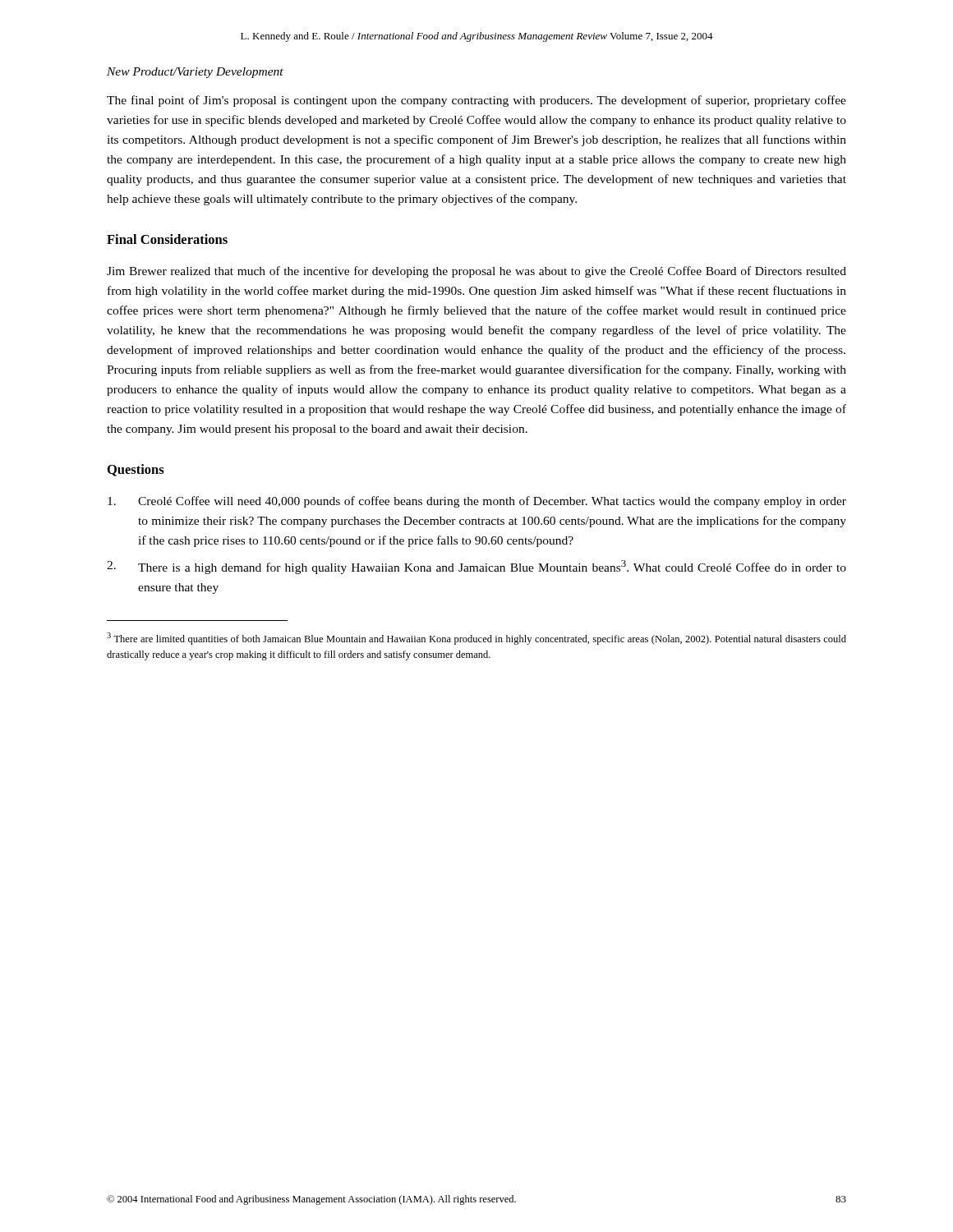The width and height of the screenshot is (953, 1232).
Task: Find the text starting "3 There are limited quantities of both"
Action: [x=476, y=646]
